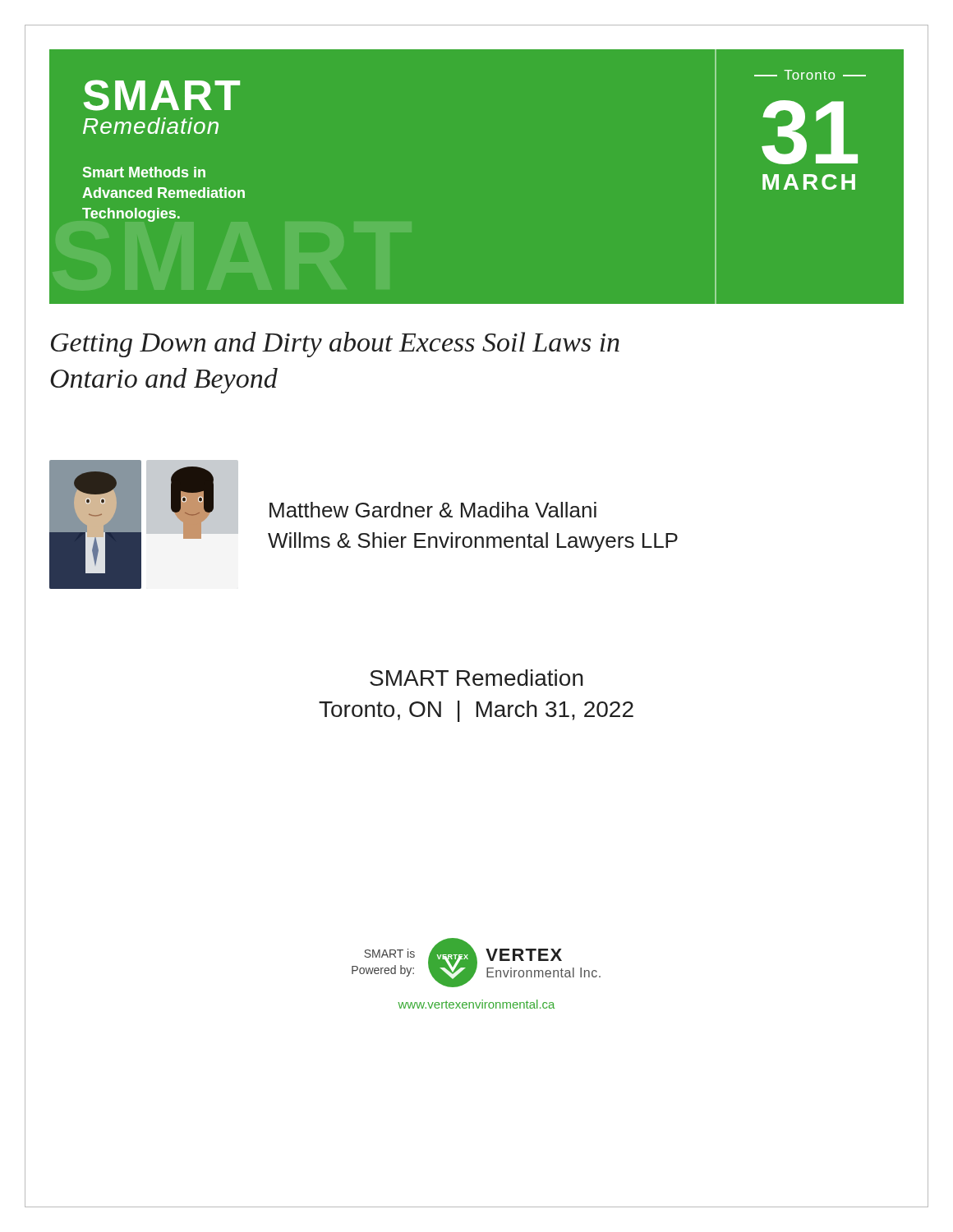
Task: Select the region starting "SMART isPowered by:"
Action: 383,962
